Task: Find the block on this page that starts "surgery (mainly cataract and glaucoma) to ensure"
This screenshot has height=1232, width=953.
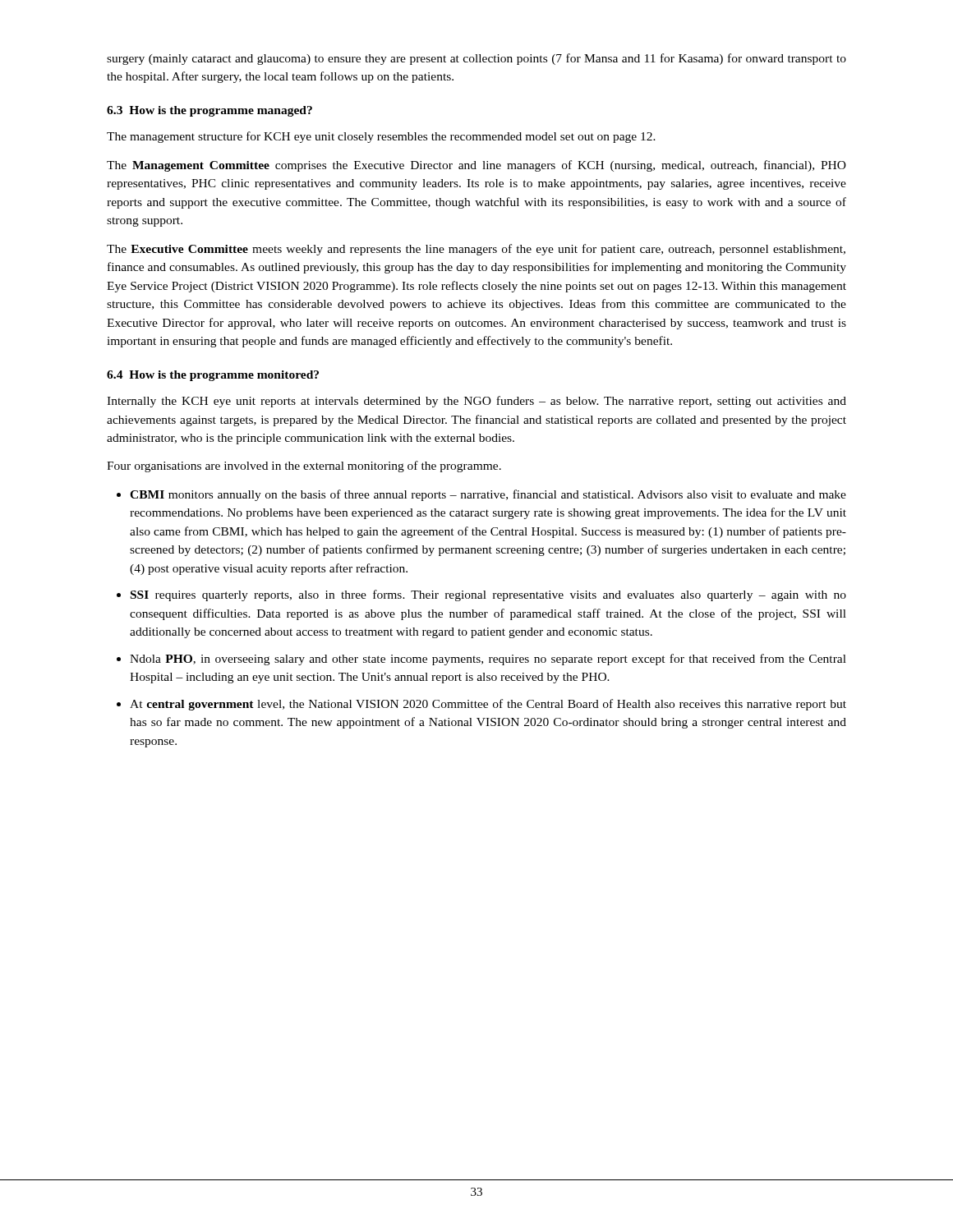Action: pos(476,68)
